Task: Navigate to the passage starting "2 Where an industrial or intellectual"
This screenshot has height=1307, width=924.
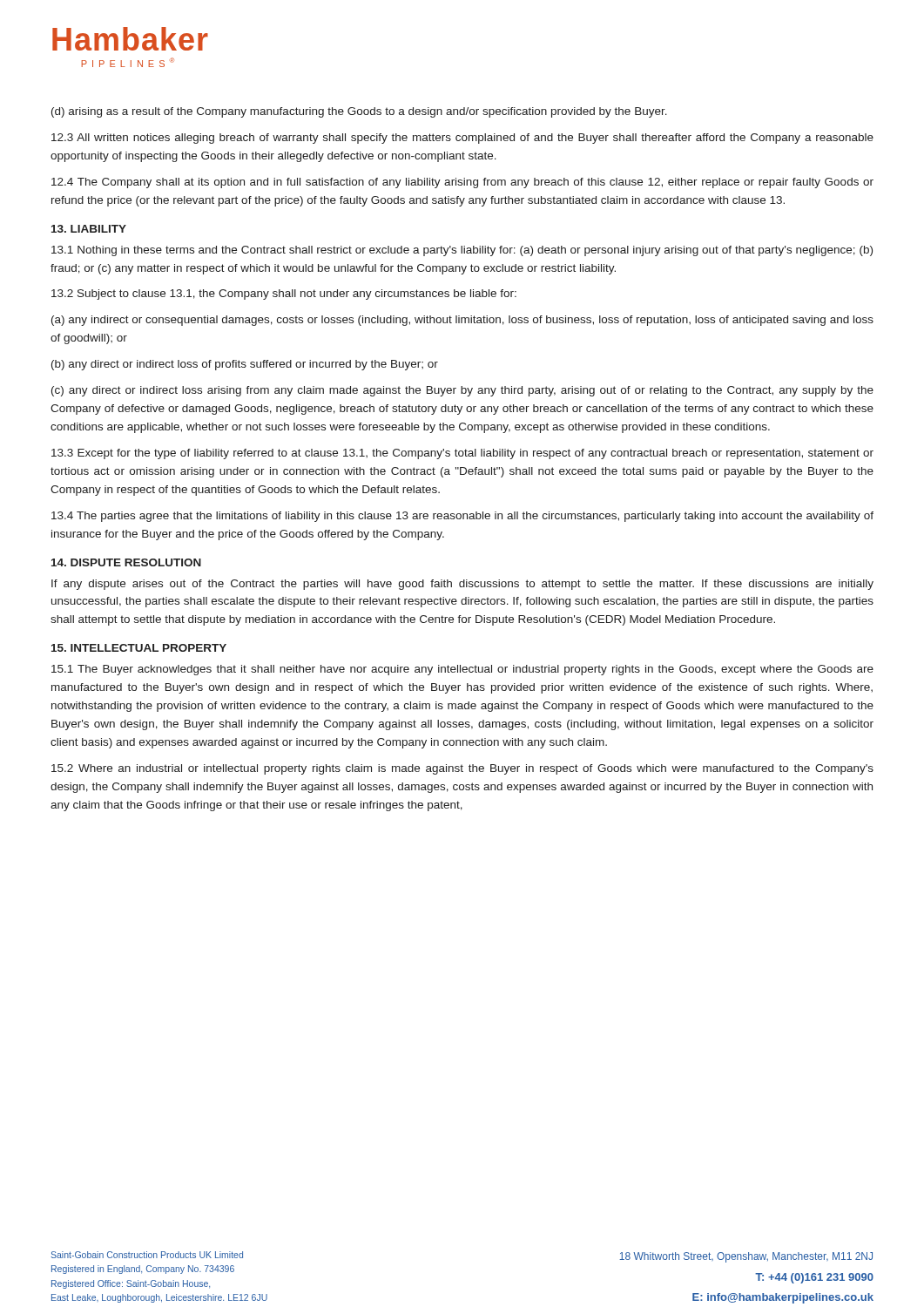Action: [x=462, y=786]
